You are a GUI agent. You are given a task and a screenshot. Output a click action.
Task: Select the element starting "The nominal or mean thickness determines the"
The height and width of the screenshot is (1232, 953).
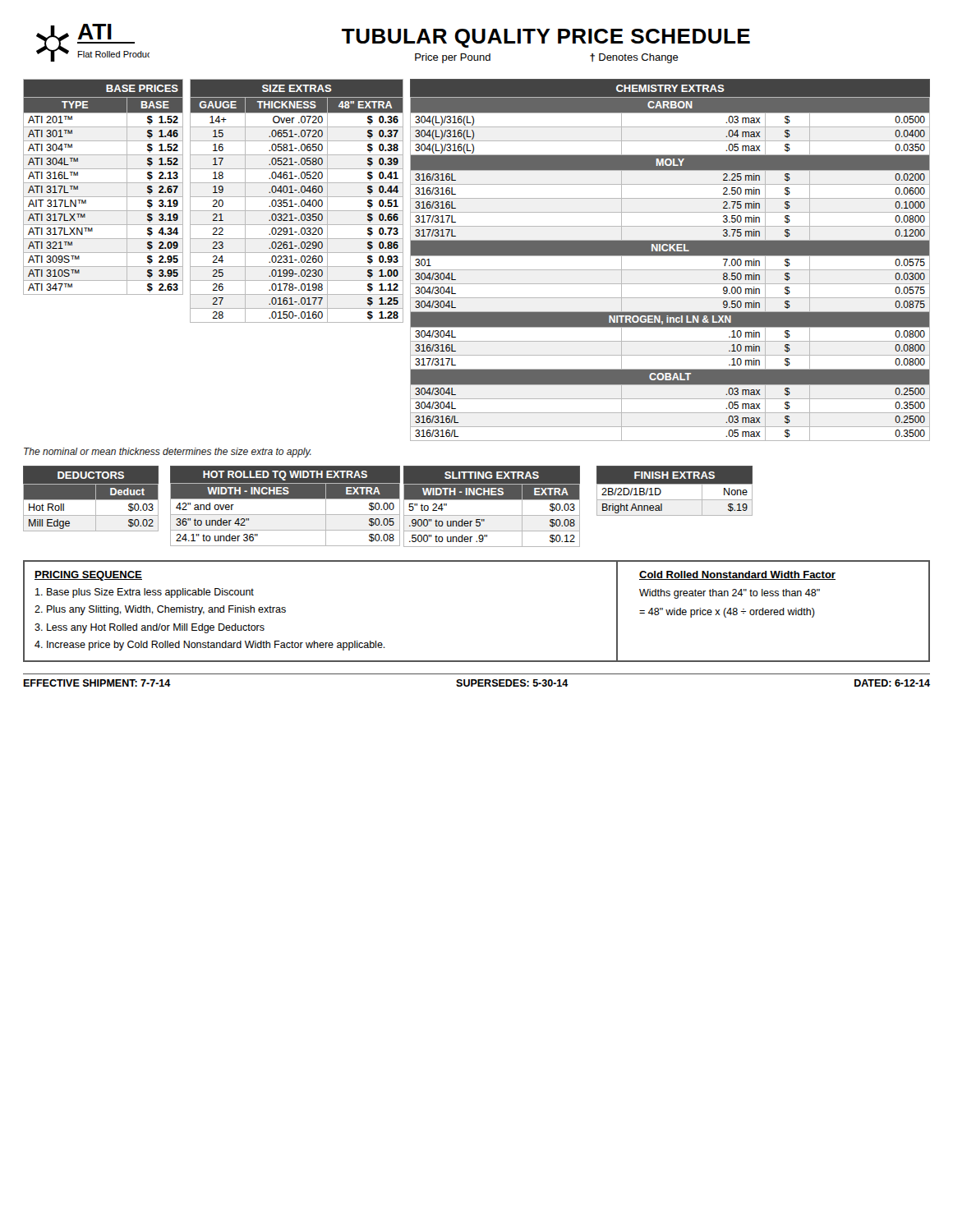pyautogui.click(x=168, y=452)
